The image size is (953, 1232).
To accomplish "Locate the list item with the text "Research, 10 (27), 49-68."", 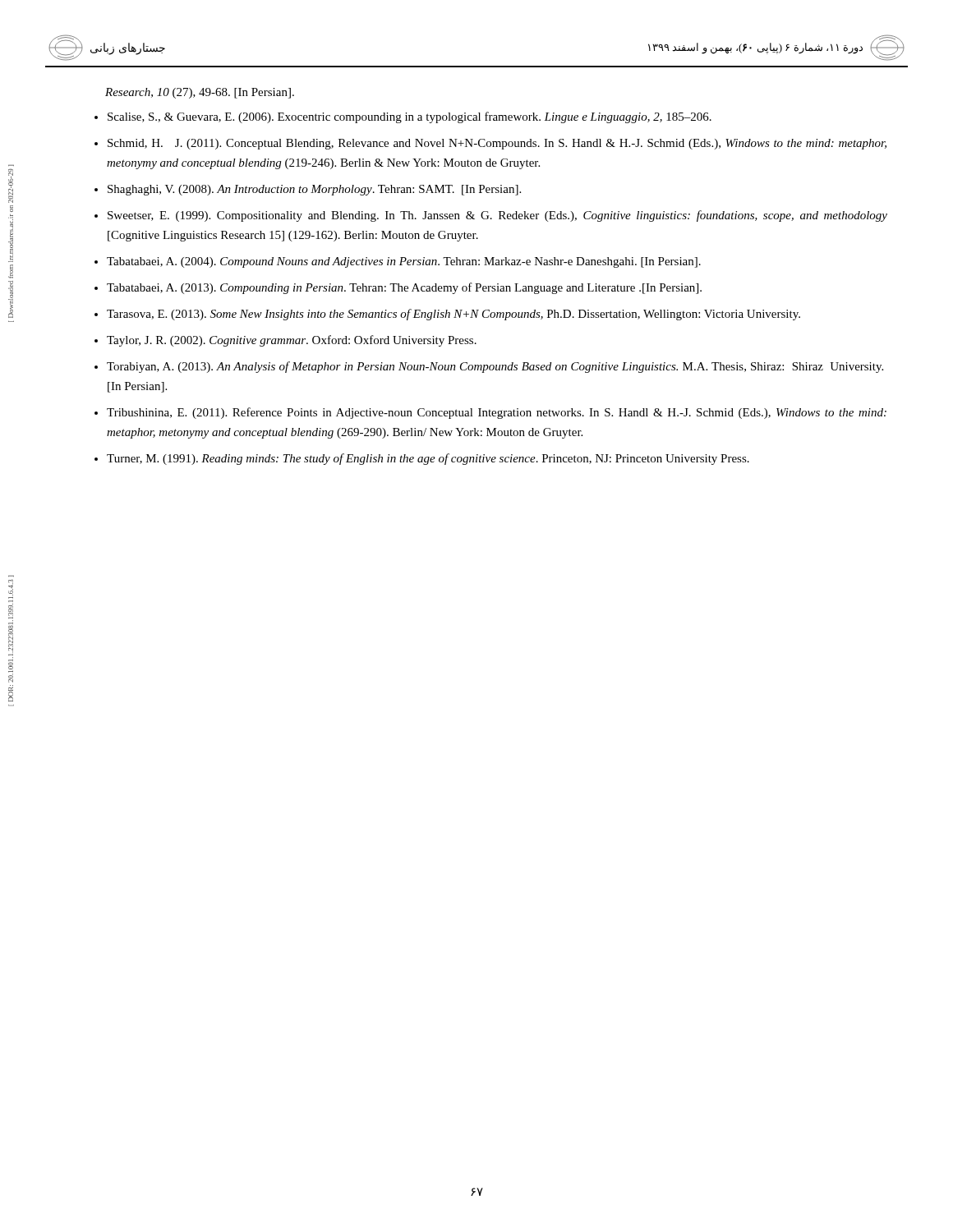I will pos(200,92).
